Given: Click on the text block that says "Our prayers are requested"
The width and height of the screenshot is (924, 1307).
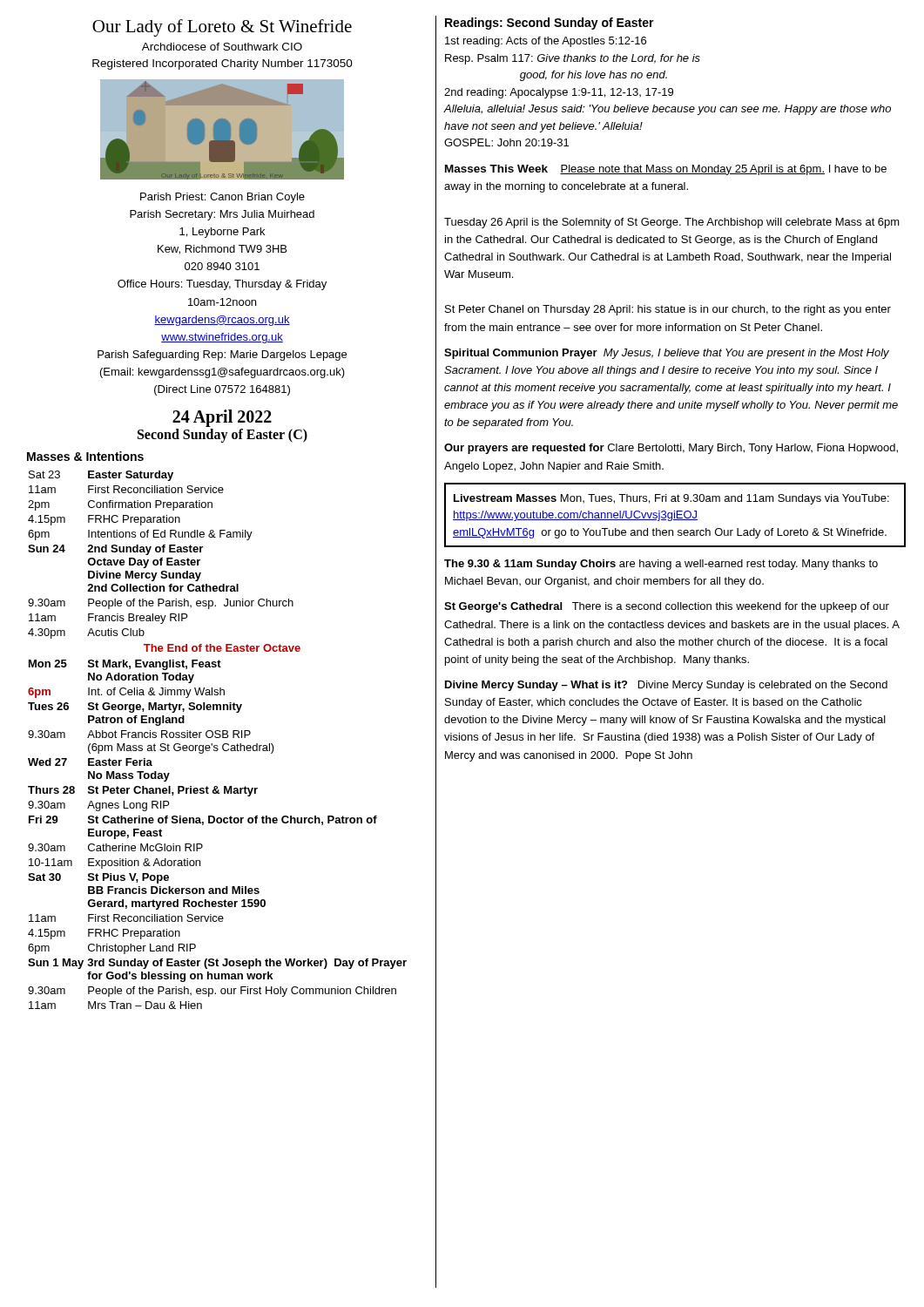Looking at the screenshot, I should click(672, 457).
